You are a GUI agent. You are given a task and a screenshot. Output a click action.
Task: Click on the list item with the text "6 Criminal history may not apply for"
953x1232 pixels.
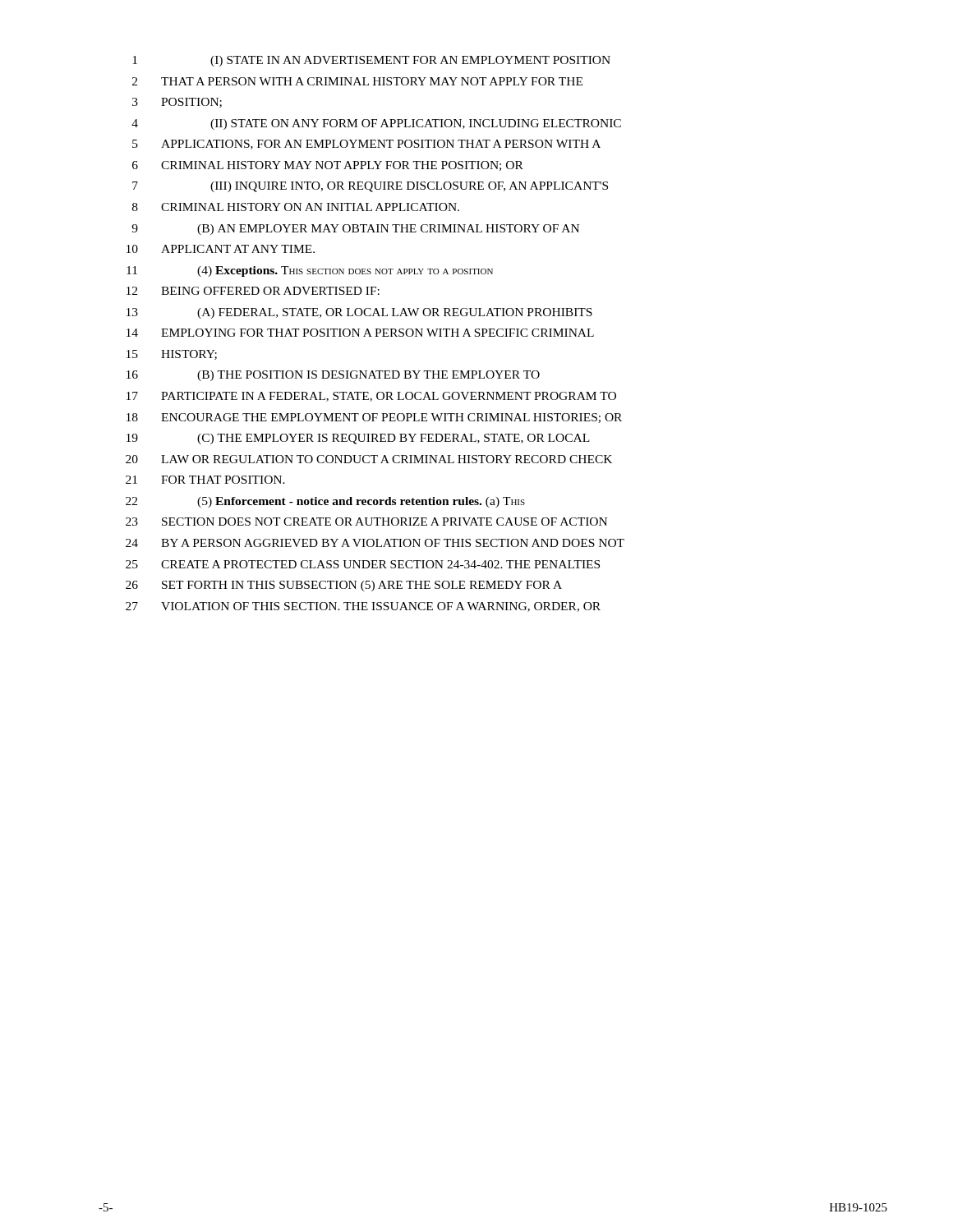click(493, 165)
